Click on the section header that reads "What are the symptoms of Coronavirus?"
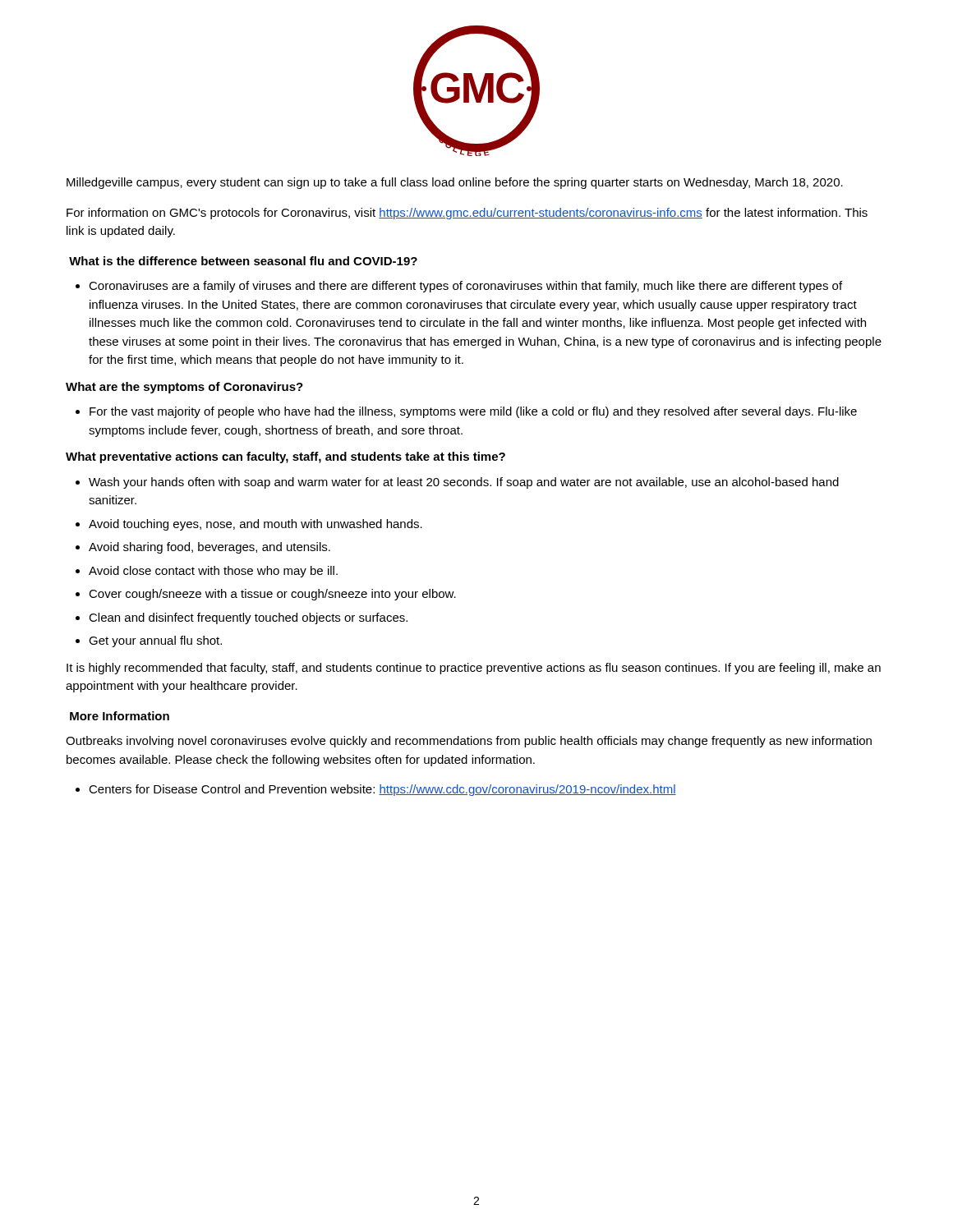 point(185,386)
